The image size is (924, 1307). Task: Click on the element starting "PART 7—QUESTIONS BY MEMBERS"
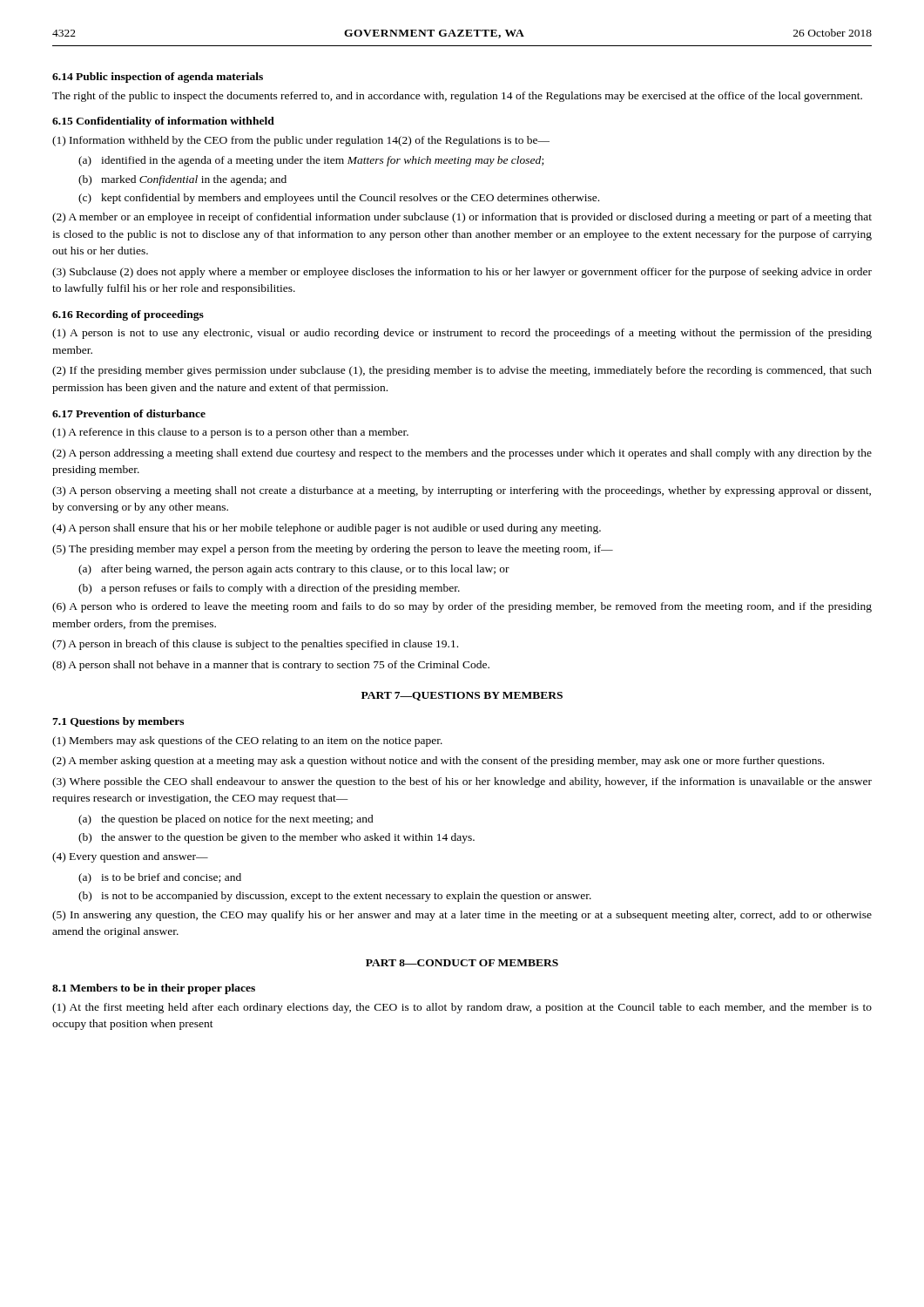pos(462,695)
